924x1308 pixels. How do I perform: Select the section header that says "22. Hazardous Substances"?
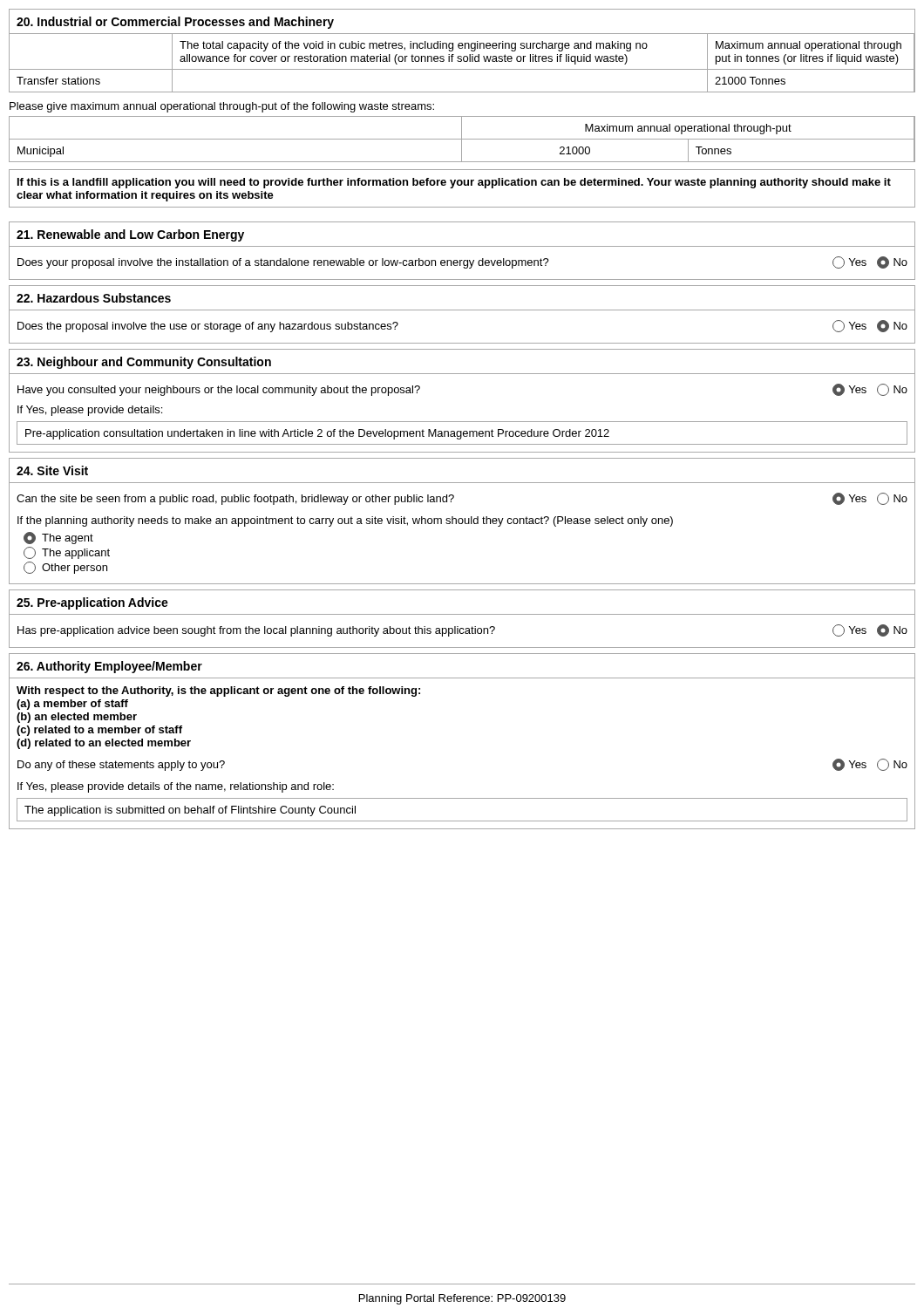[94, 298]
